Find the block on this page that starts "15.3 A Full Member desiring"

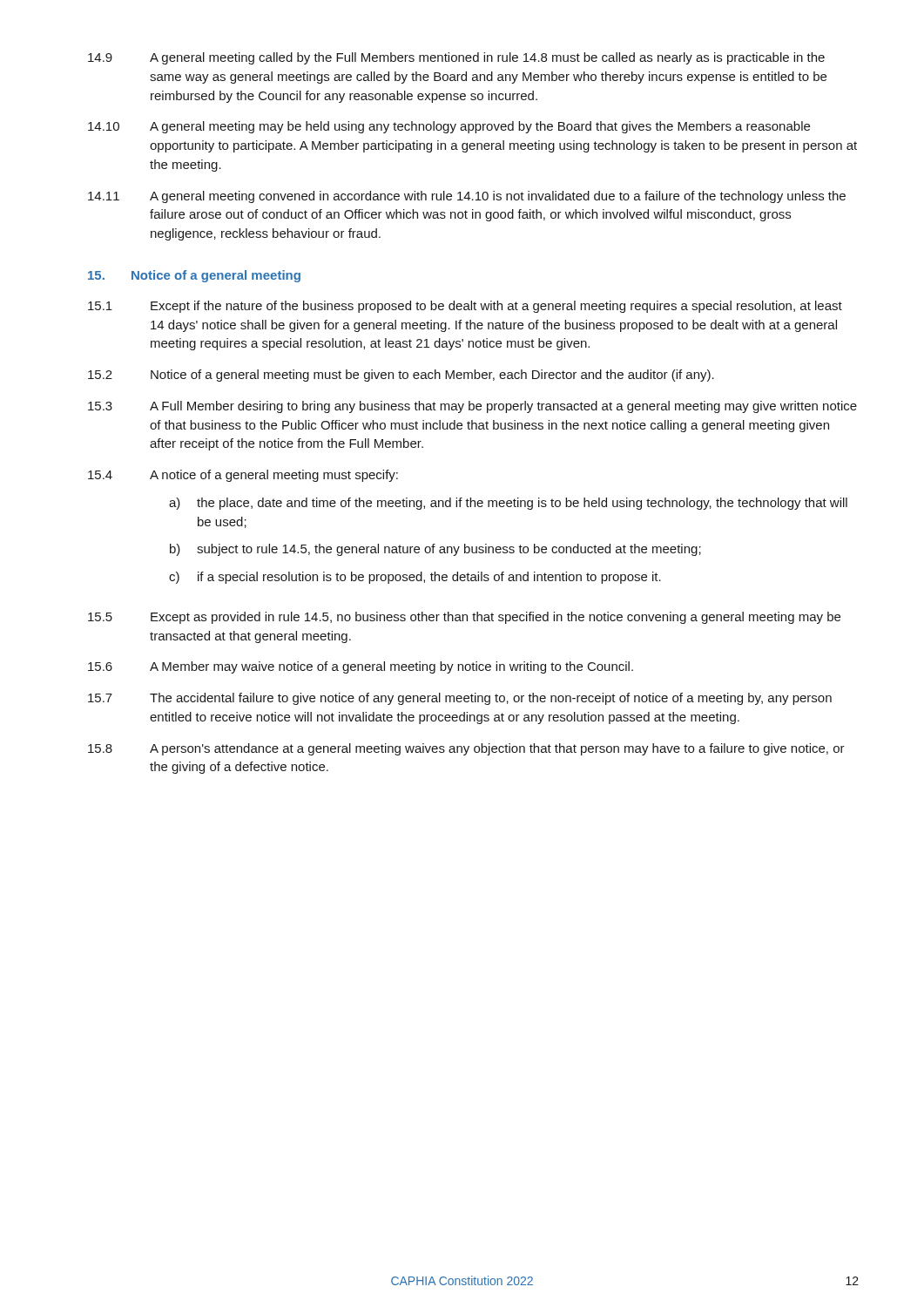pos(473,425)
